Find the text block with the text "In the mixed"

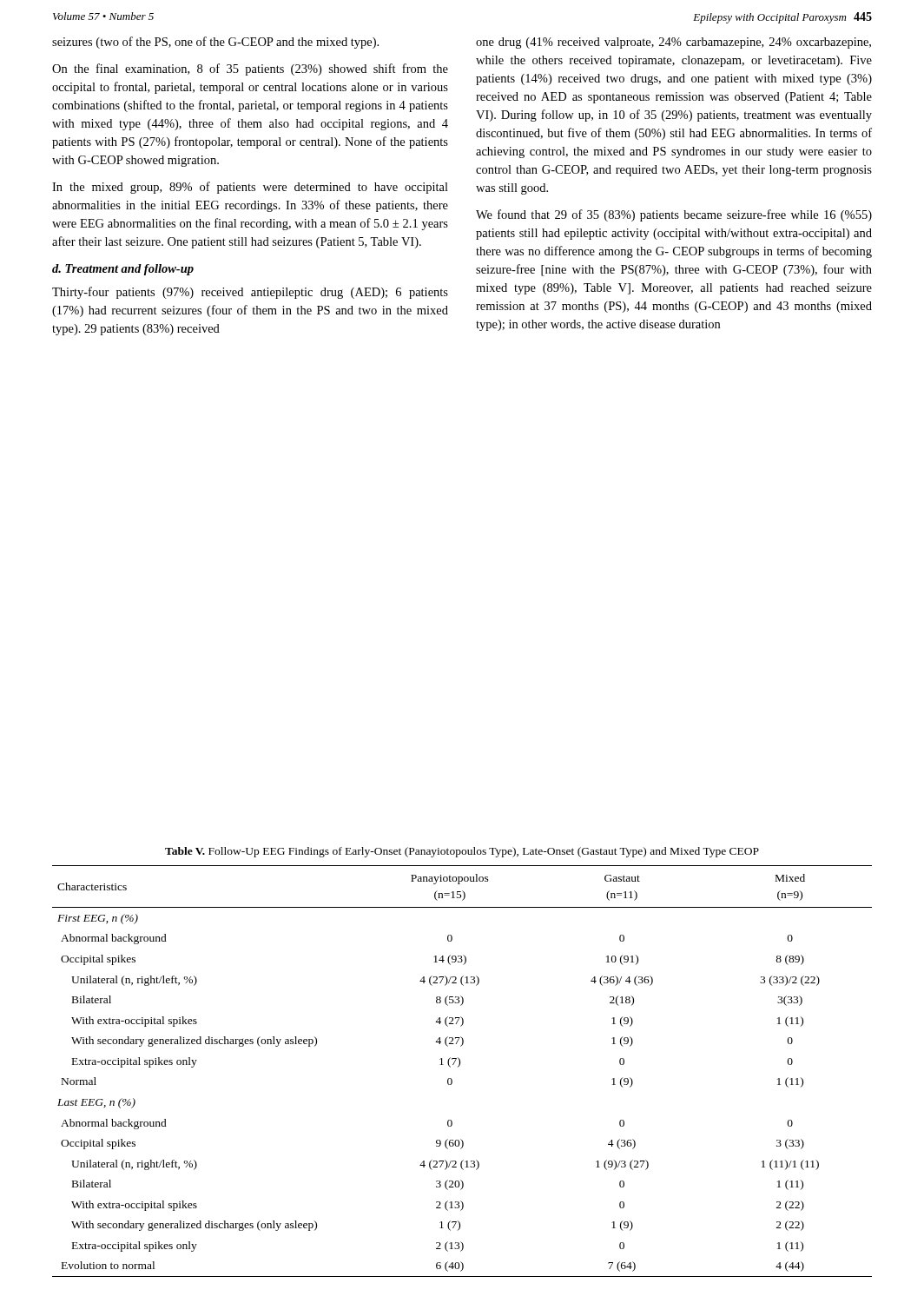point(250,214)
